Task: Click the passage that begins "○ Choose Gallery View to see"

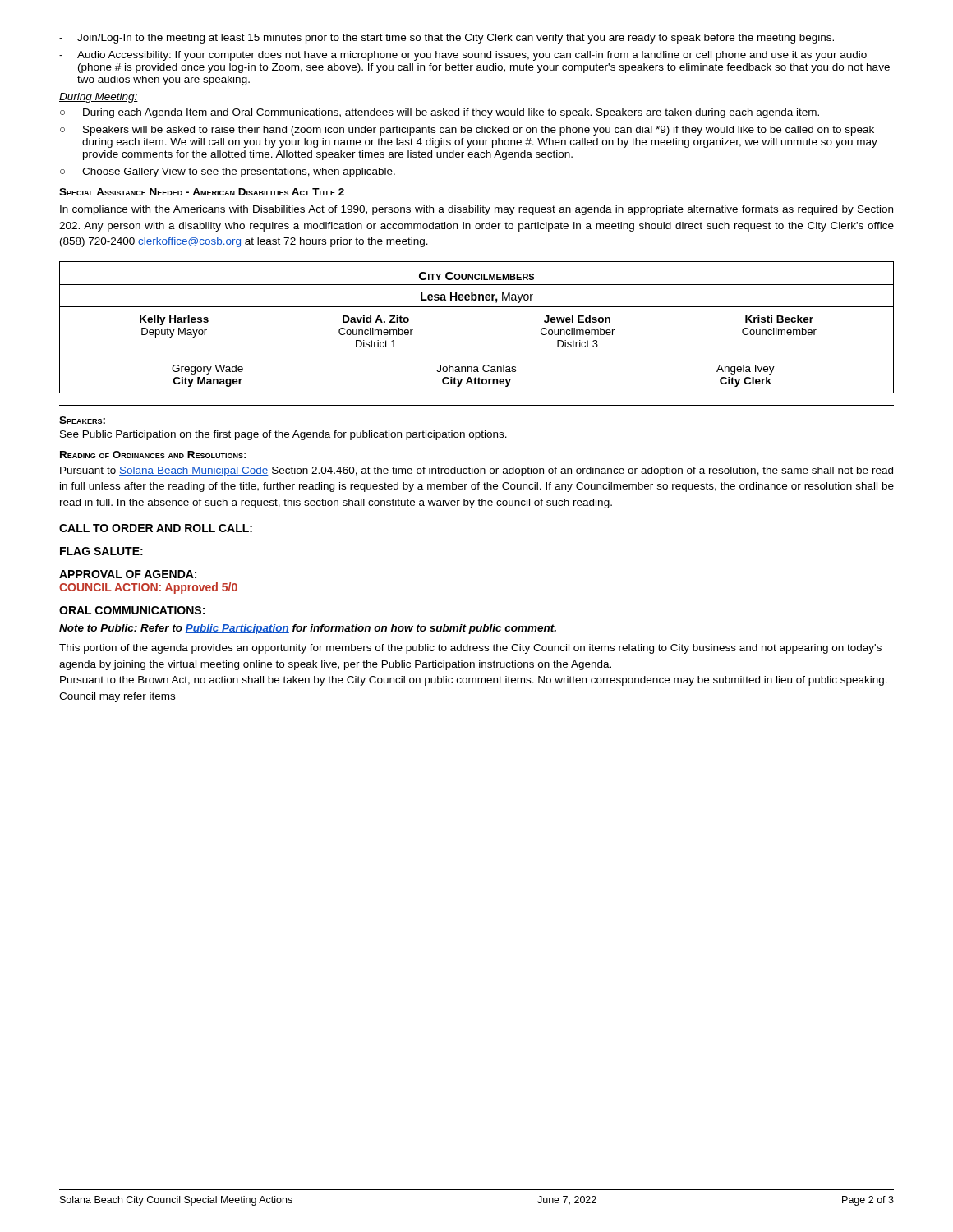Action: click(228, 172)
